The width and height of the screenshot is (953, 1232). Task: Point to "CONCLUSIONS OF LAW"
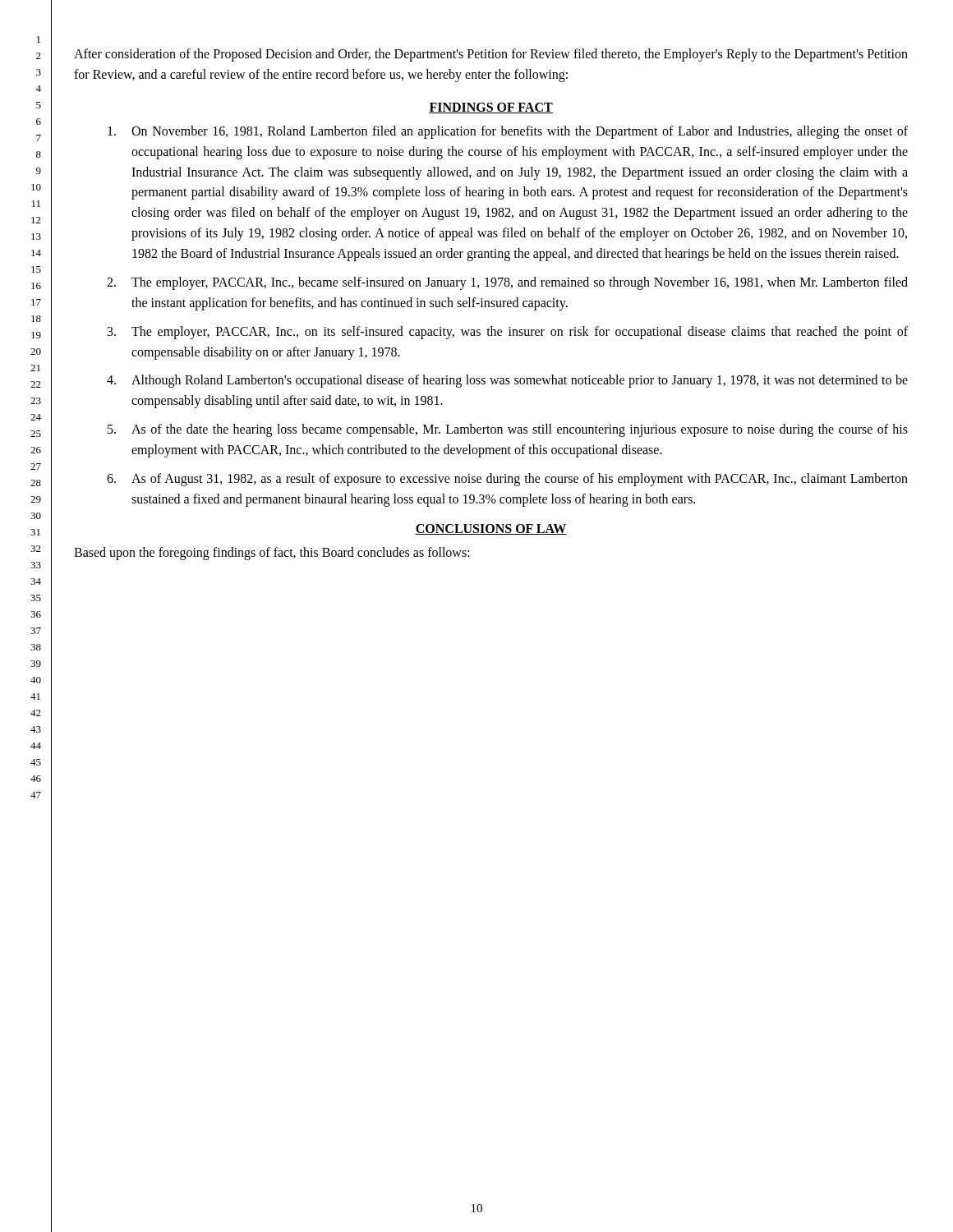click(x=491, y=529)
